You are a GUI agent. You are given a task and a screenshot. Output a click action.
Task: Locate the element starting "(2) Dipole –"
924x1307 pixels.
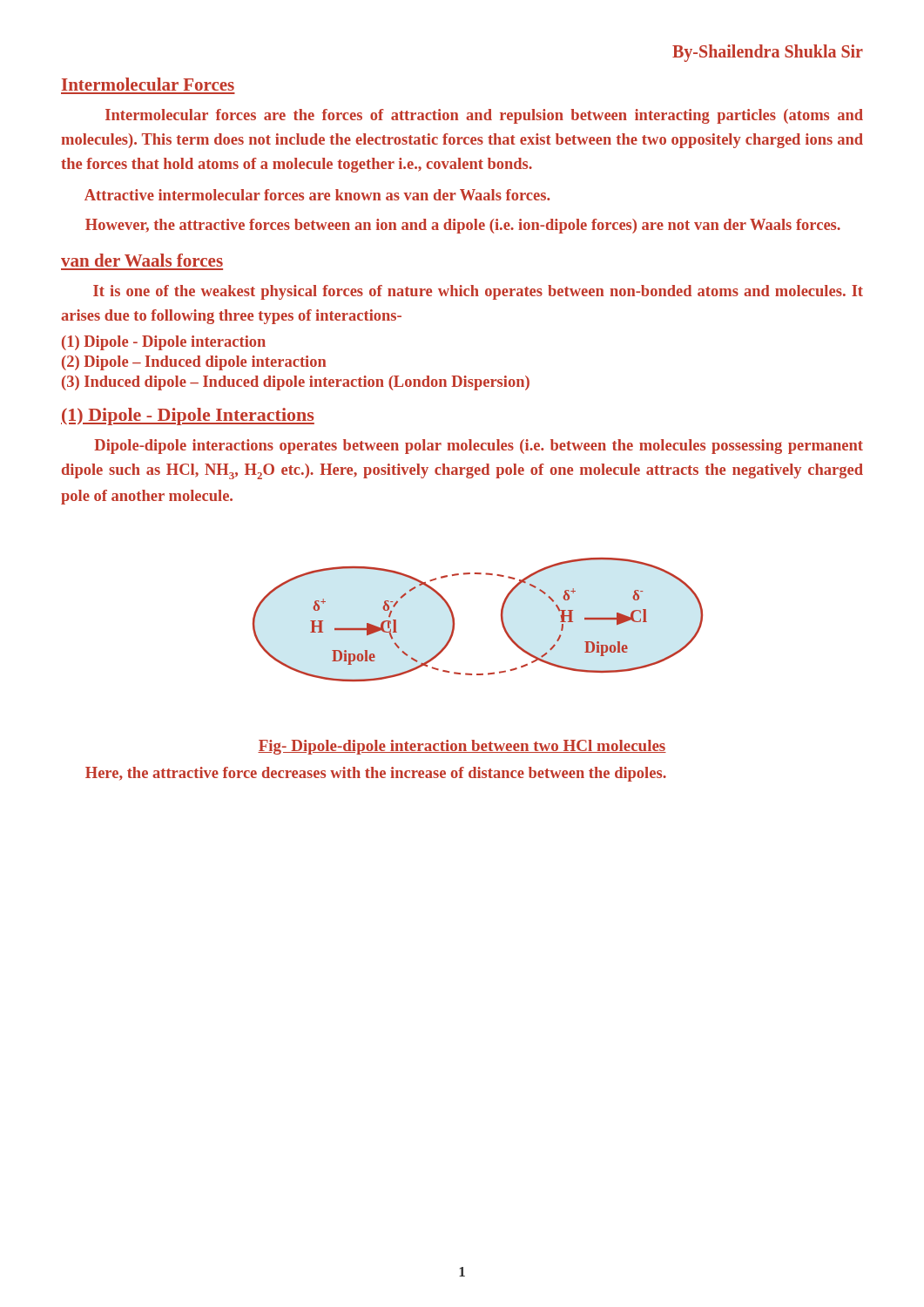click(194, 361)
